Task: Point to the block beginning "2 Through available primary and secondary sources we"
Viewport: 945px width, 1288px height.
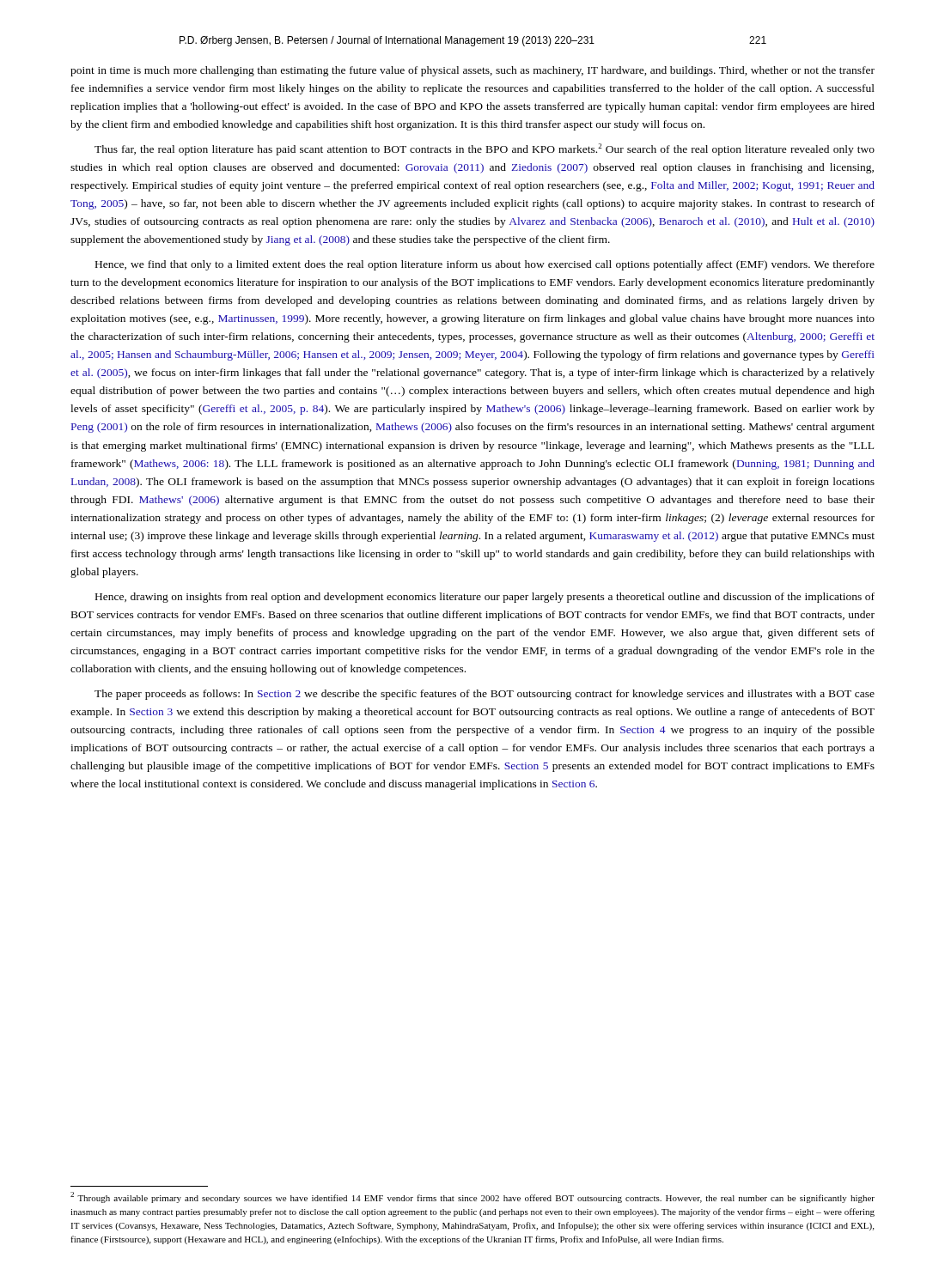Action: (x=472, y=1216)
